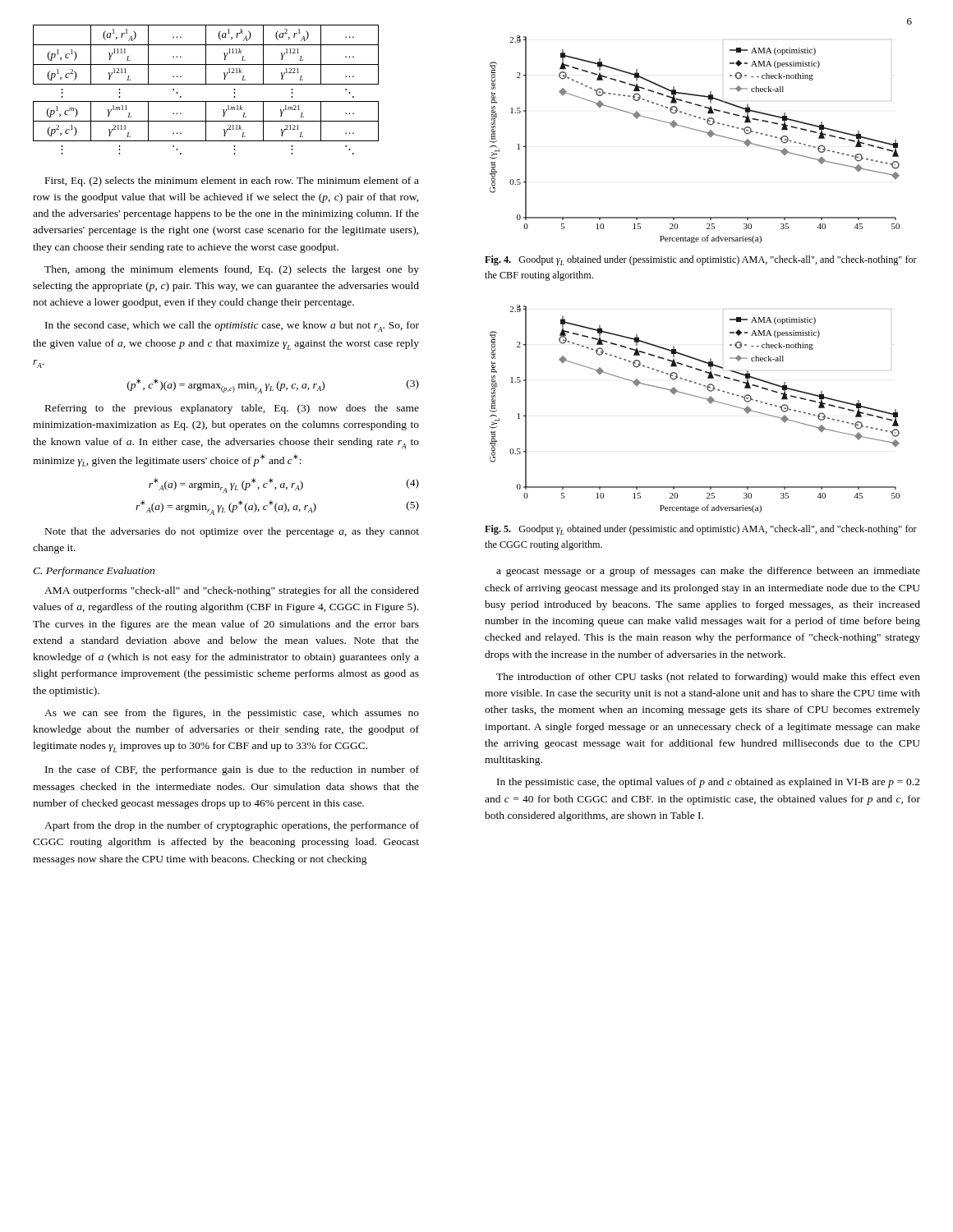Point to the element starting "In the second case,"
The image size is (953, 1232).
click(x=226, y=344)
